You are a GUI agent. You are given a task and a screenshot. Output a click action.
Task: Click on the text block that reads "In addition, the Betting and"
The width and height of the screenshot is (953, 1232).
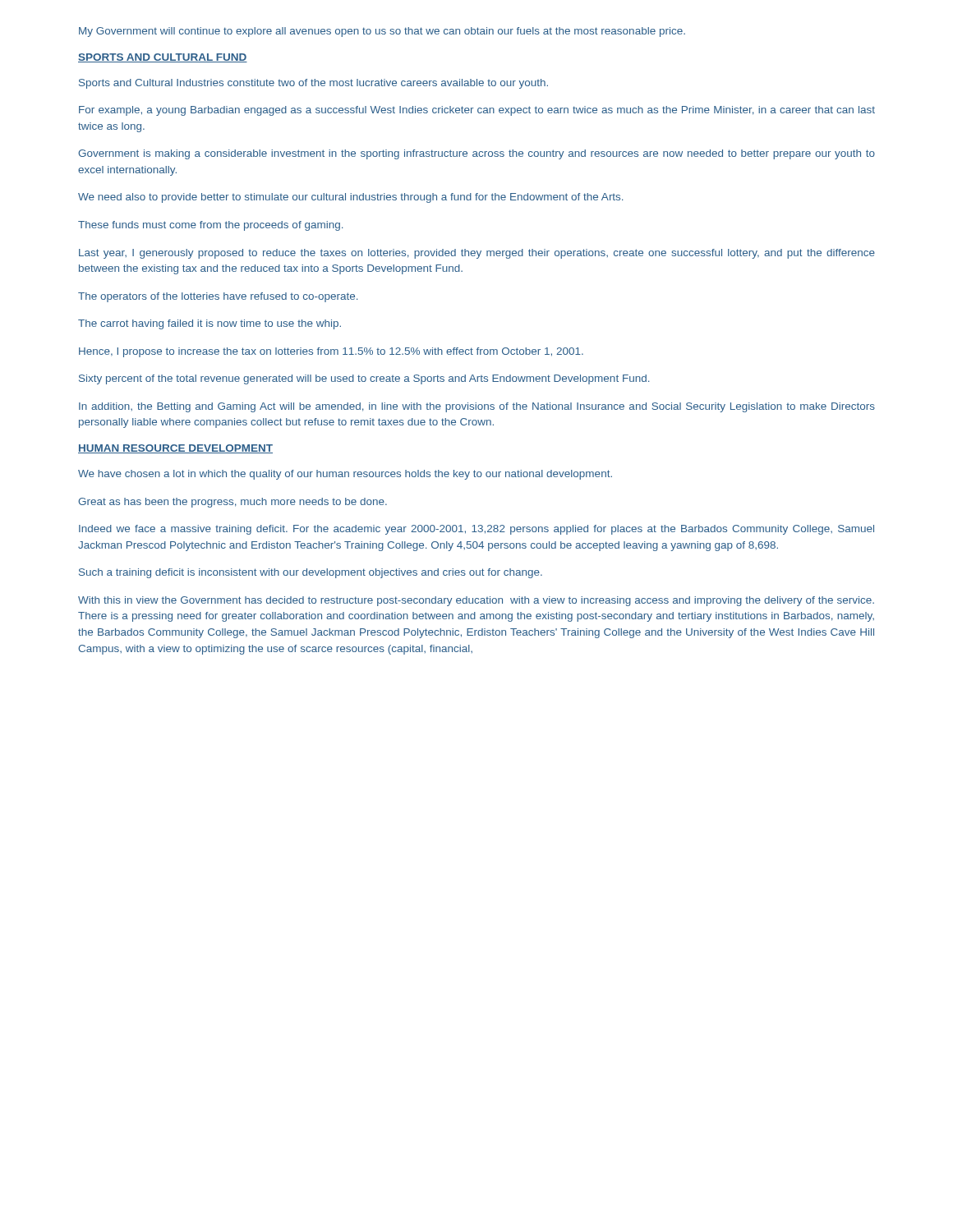click(476, 414)
